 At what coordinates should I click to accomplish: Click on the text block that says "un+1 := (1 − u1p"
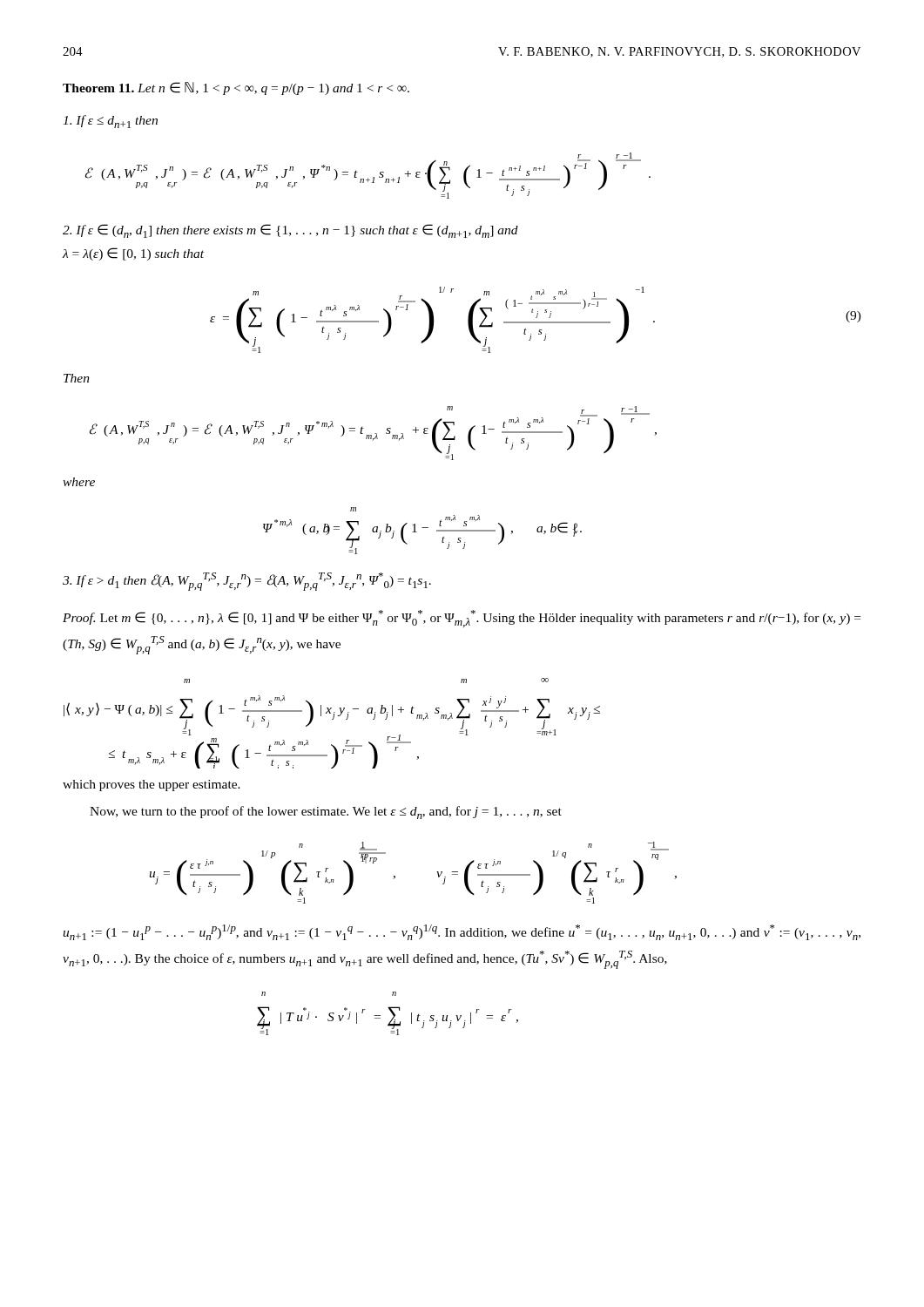point(462,945)
